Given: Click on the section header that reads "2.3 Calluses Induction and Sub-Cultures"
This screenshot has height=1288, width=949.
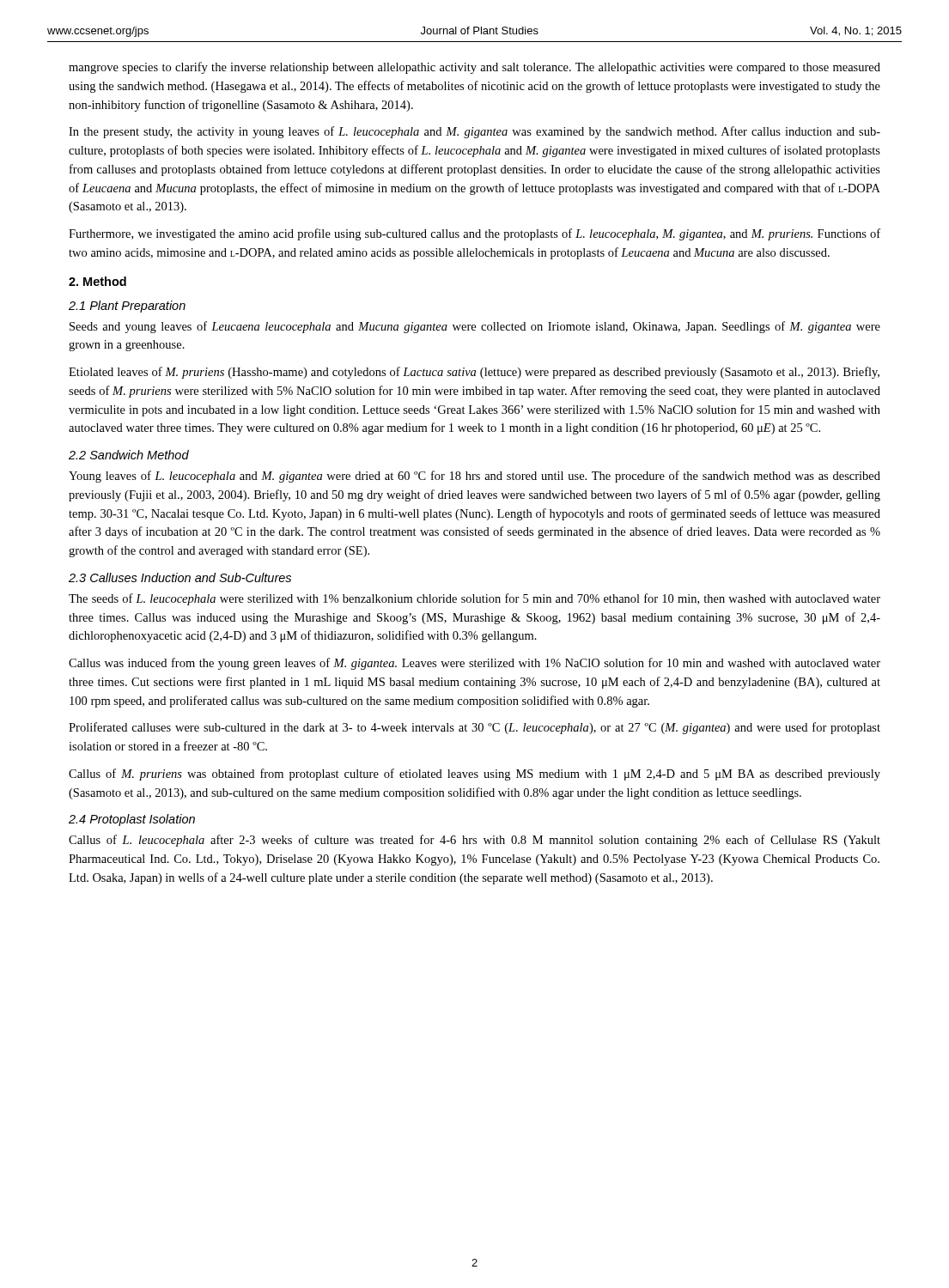Looking at the screenshot, I should click(180, 577).
